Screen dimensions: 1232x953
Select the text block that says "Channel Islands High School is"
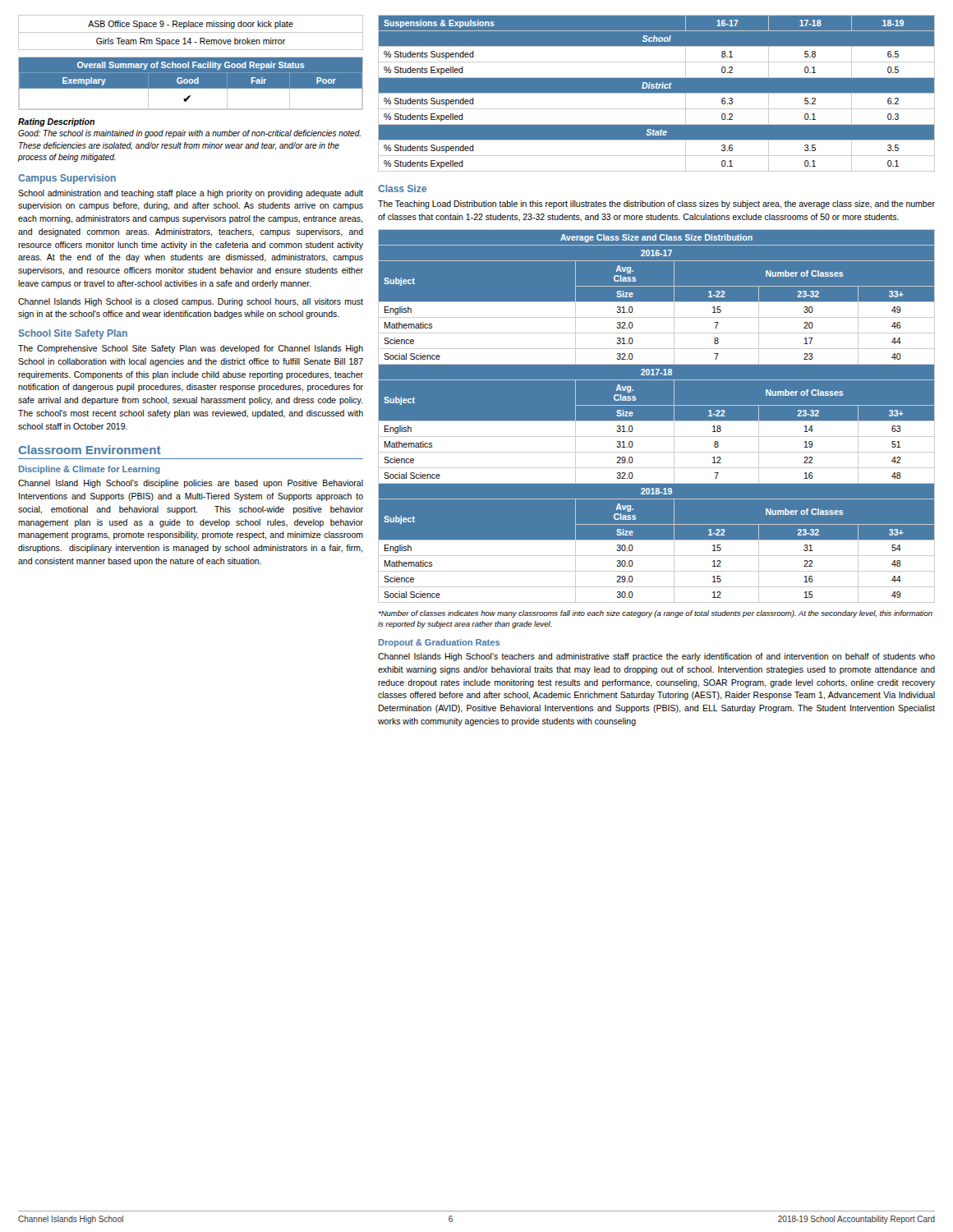point(191,307)
